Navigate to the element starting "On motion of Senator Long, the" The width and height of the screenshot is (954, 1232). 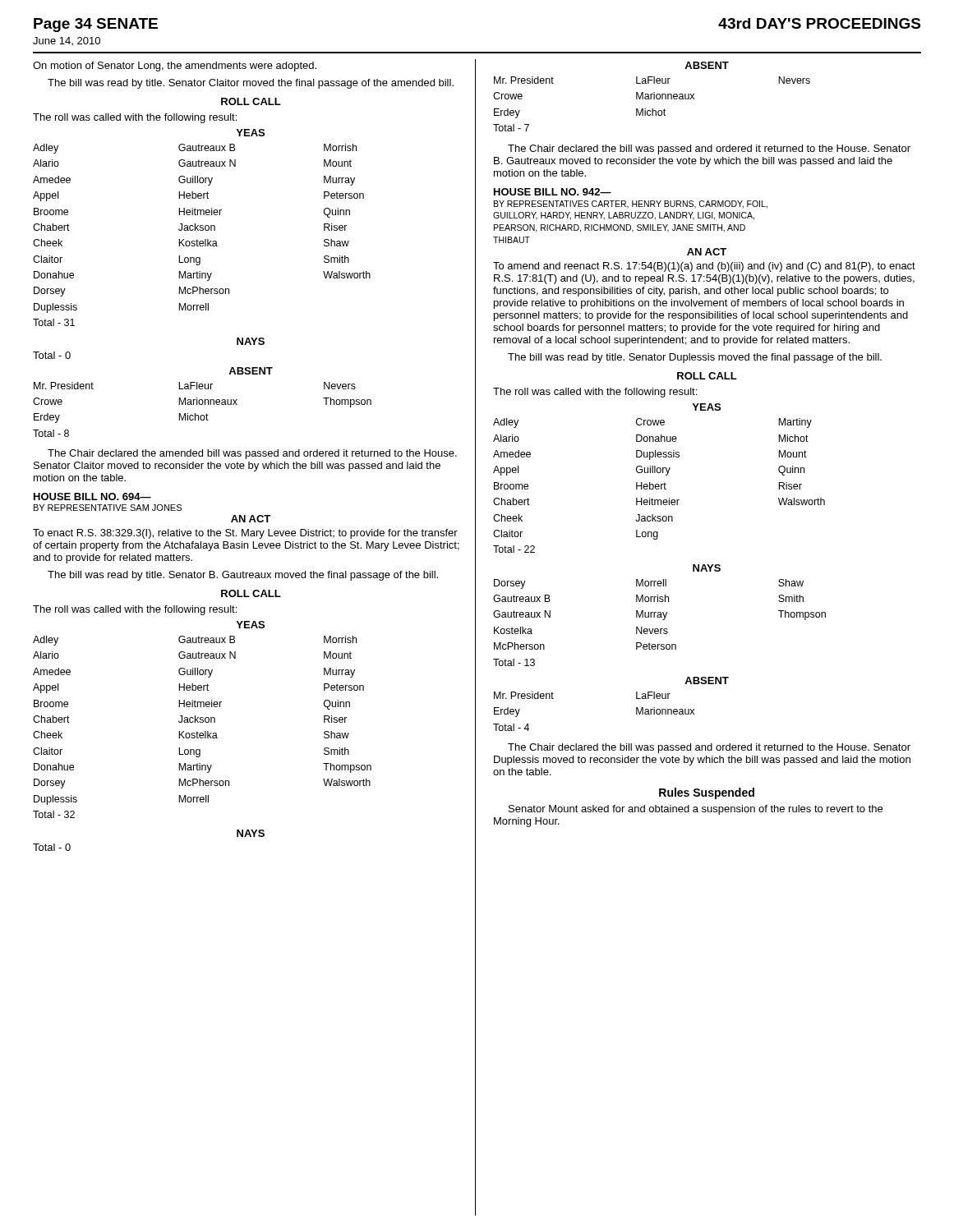[175, 65]
